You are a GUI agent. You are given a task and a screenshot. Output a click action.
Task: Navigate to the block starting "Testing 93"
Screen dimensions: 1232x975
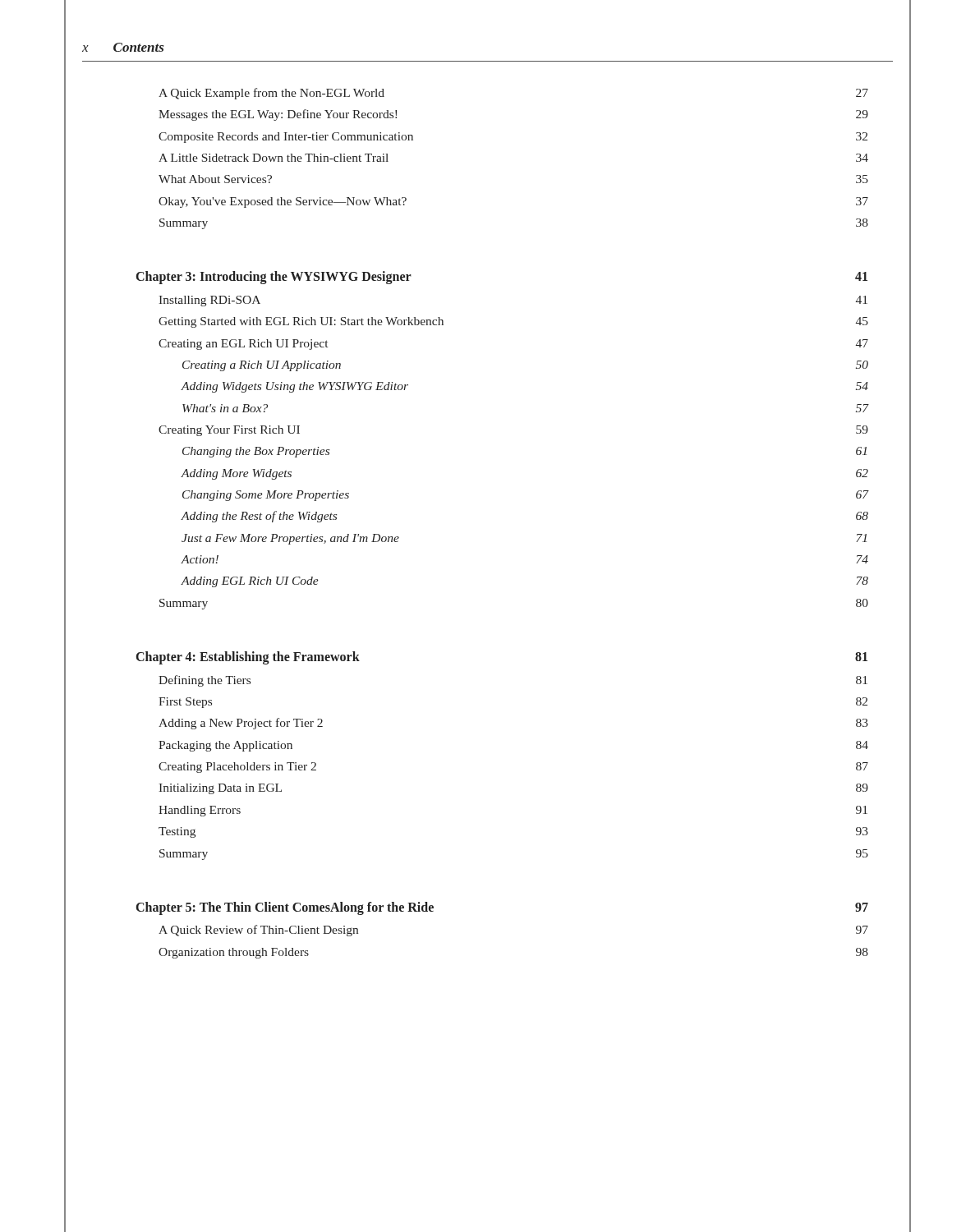click(178, 832)
